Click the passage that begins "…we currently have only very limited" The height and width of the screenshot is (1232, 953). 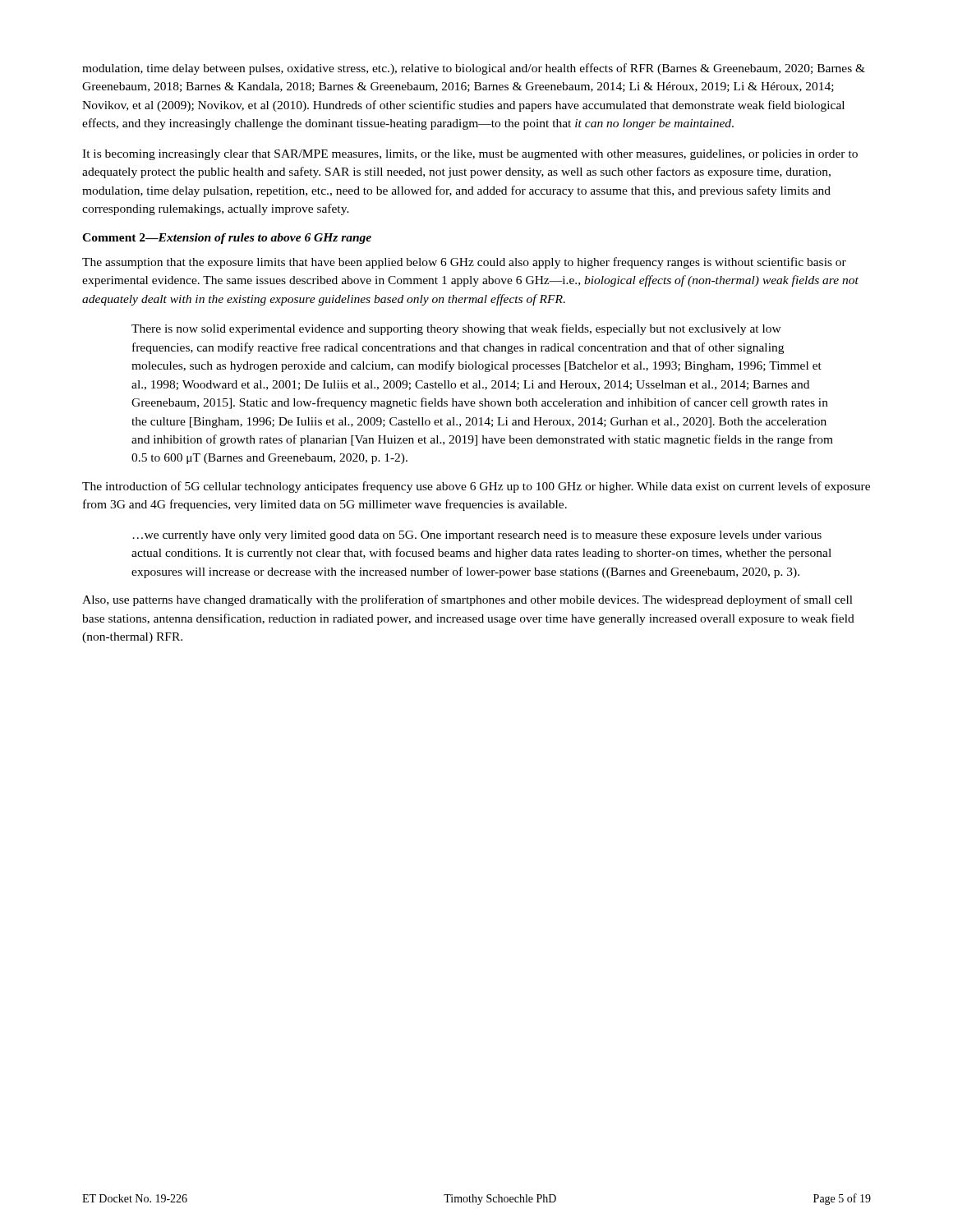point(482,553)
